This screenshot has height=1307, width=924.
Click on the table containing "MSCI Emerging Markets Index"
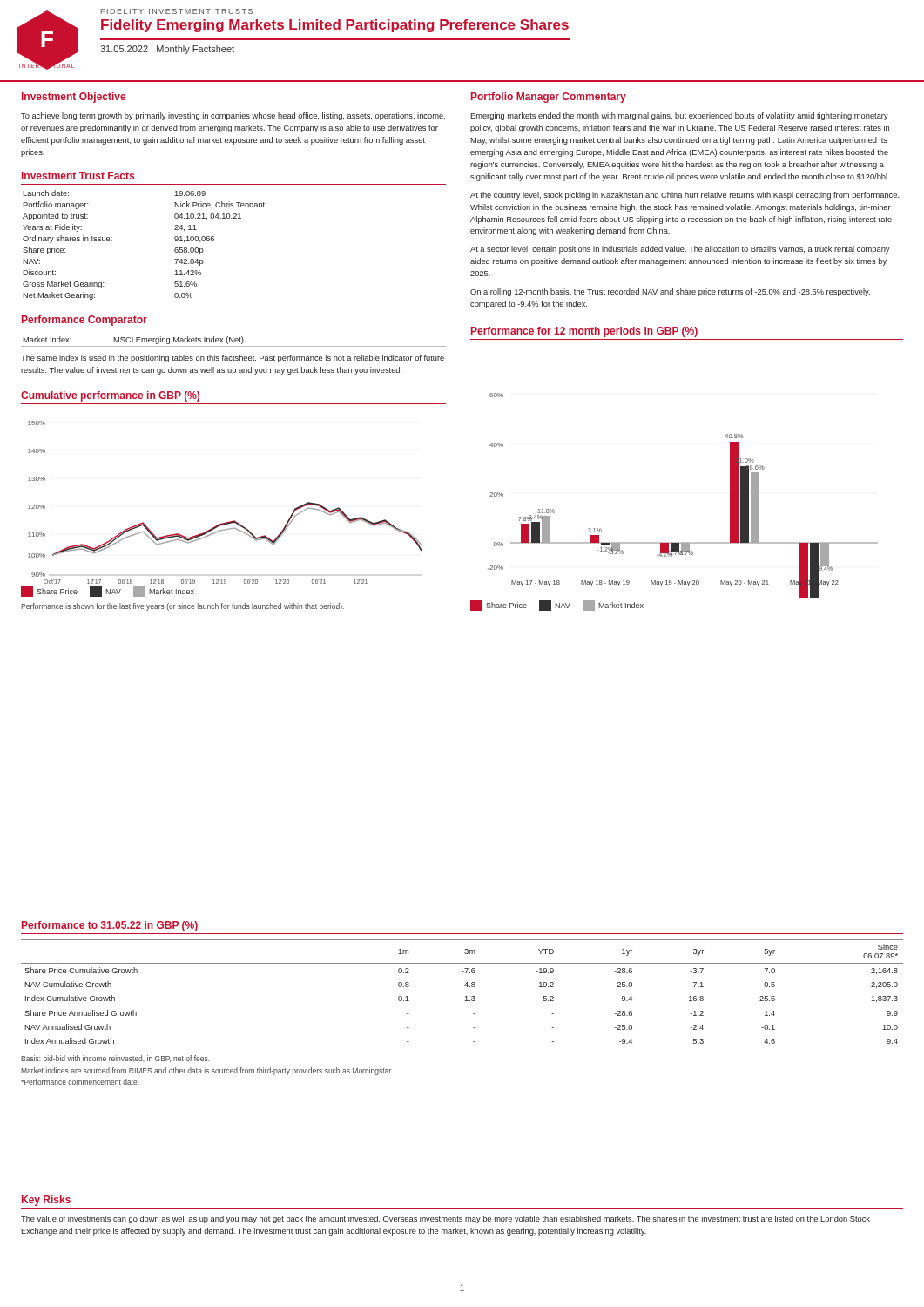233,340
